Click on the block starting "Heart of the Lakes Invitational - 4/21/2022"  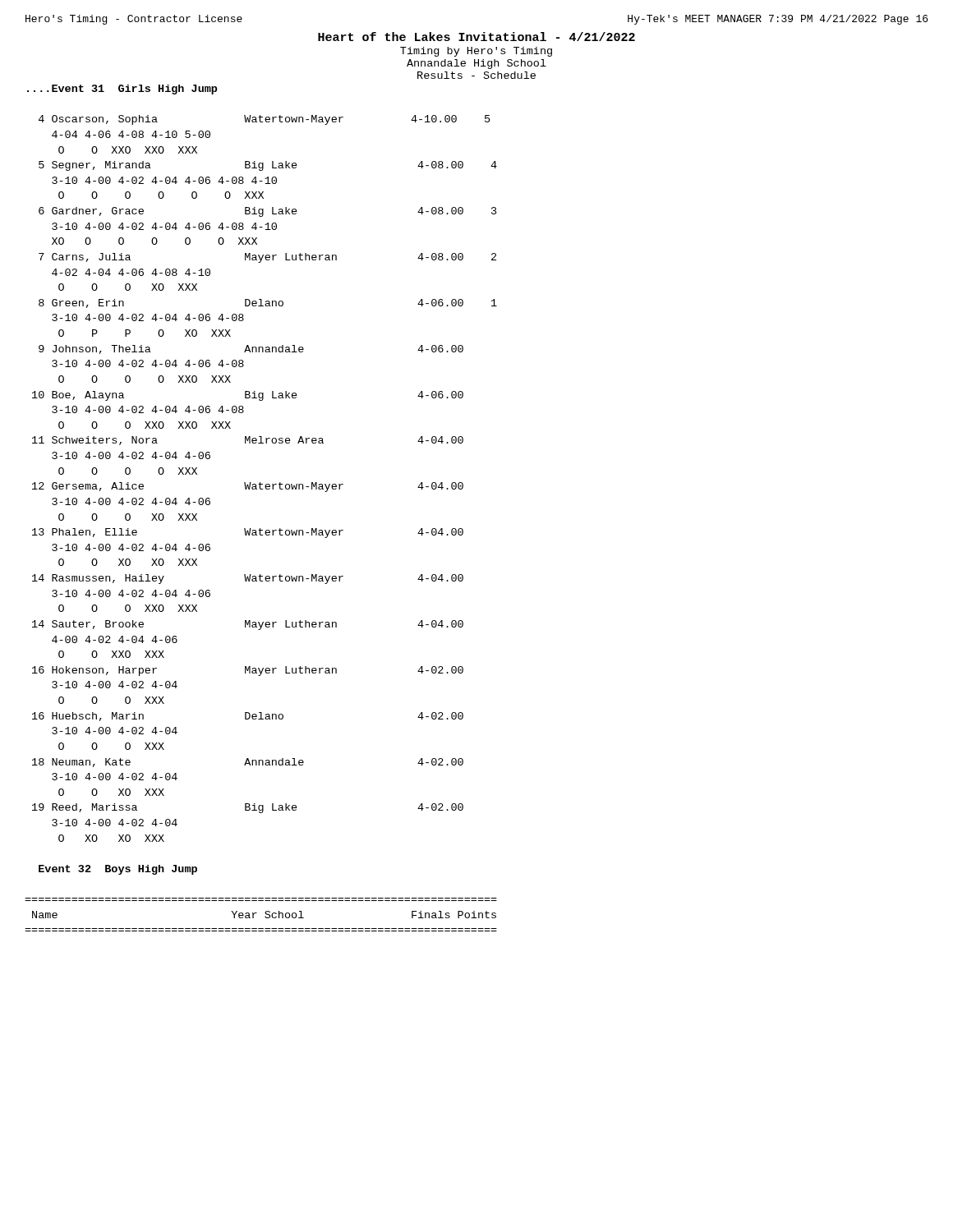point(476,38)
